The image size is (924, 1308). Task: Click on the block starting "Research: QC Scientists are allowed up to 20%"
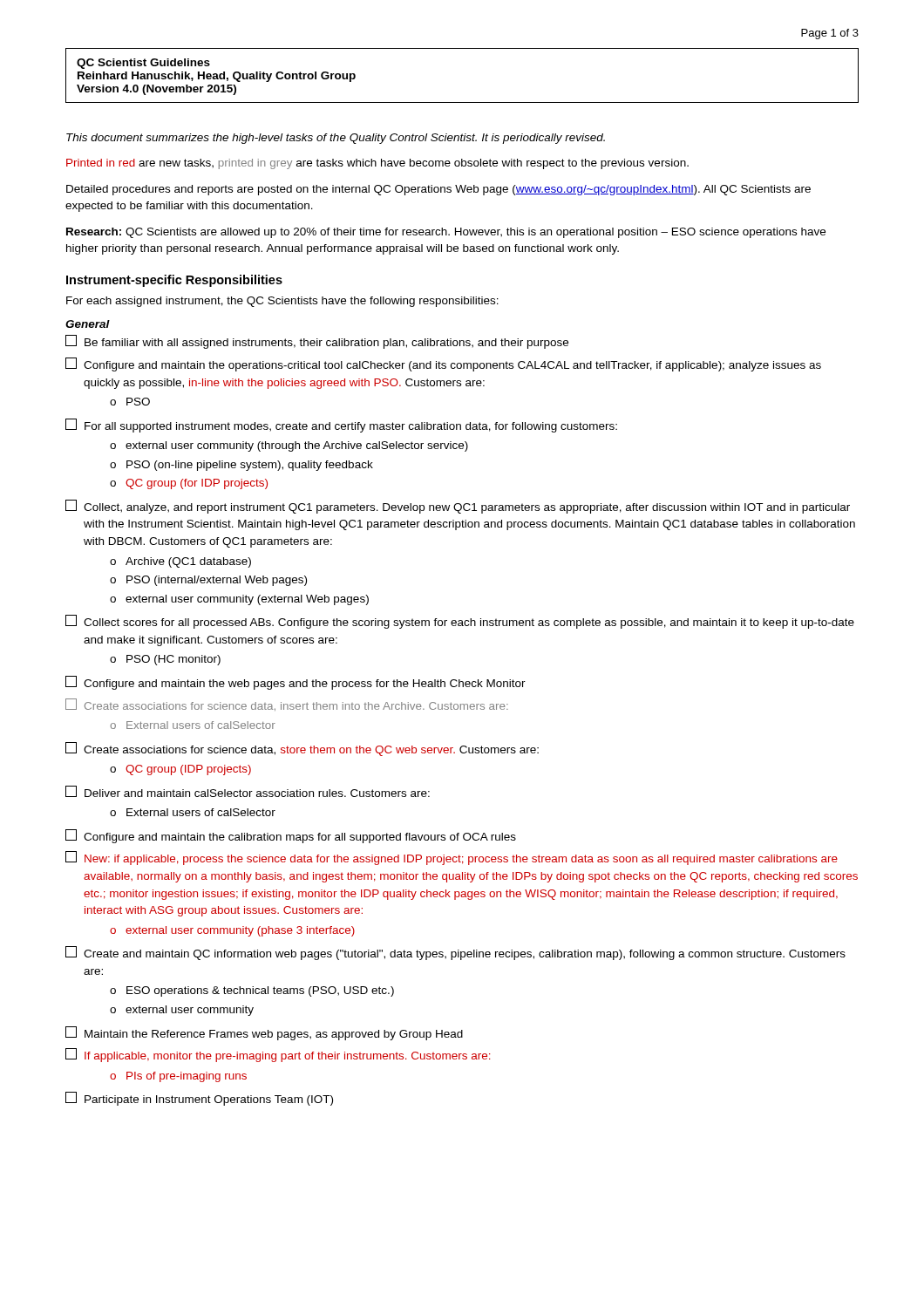coord(446,240)
